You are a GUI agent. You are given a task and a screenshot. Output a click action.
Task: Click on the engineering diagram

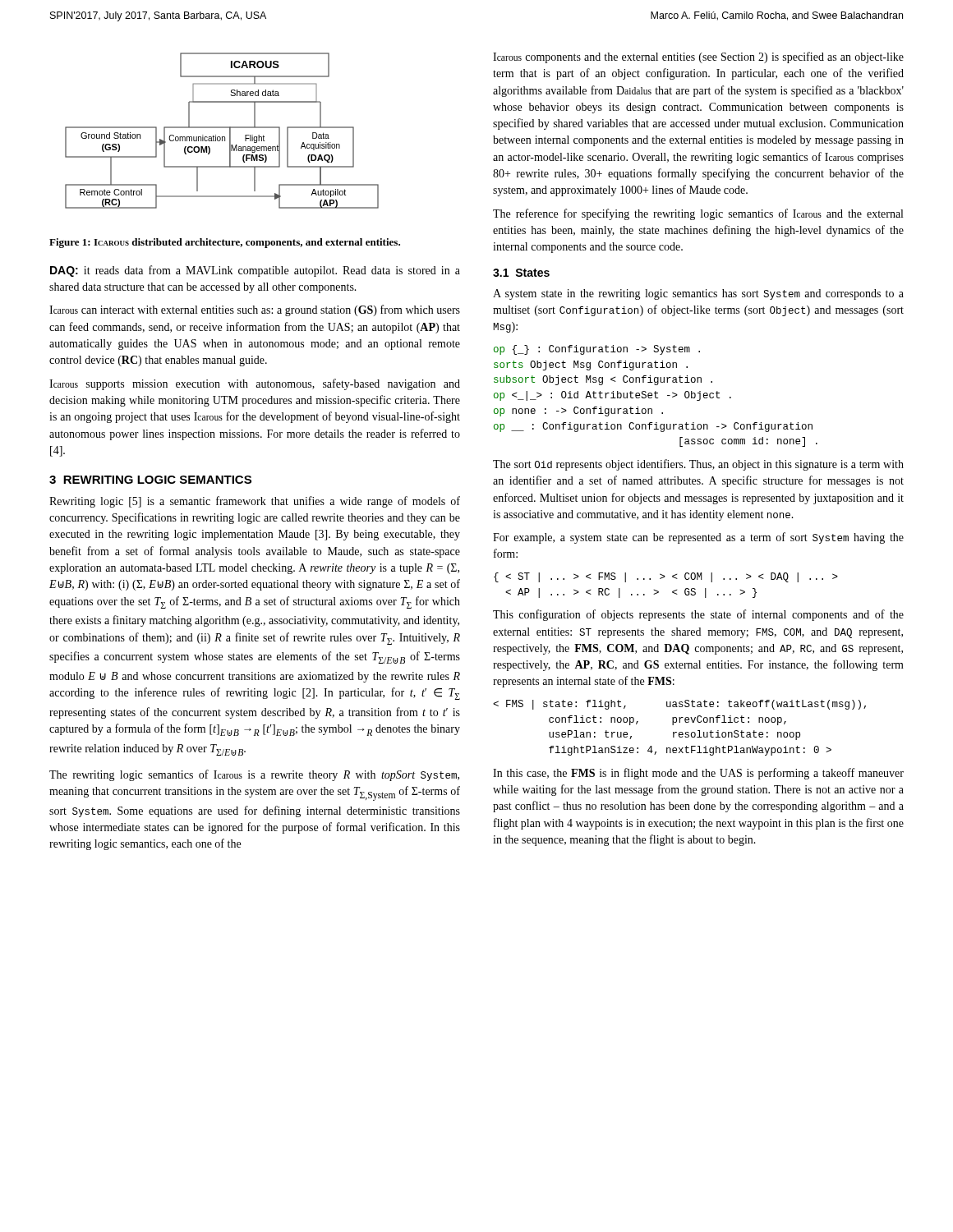[255, 140]
